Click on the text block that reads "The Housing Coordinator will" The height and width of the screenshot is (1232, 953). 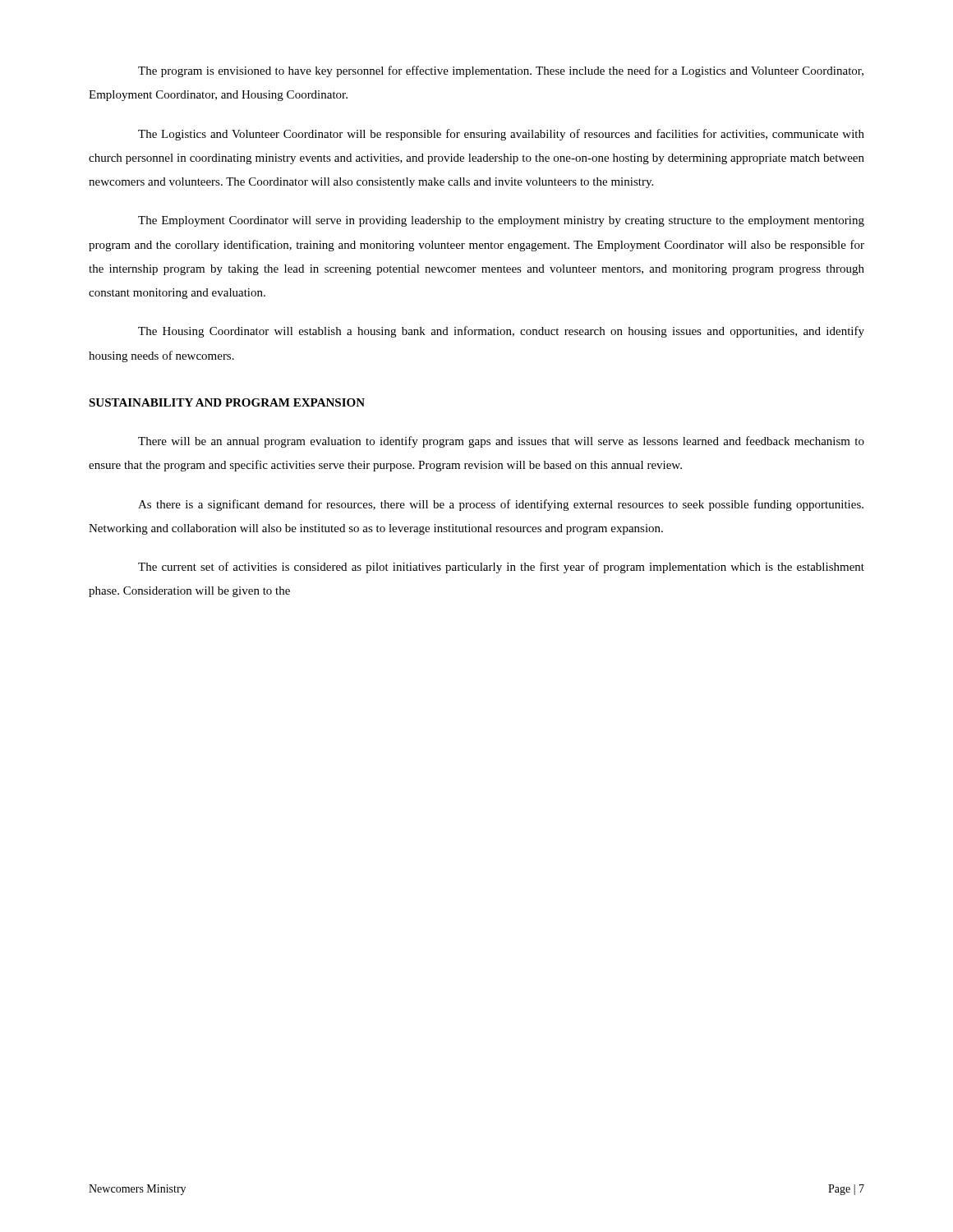(476, 343)
